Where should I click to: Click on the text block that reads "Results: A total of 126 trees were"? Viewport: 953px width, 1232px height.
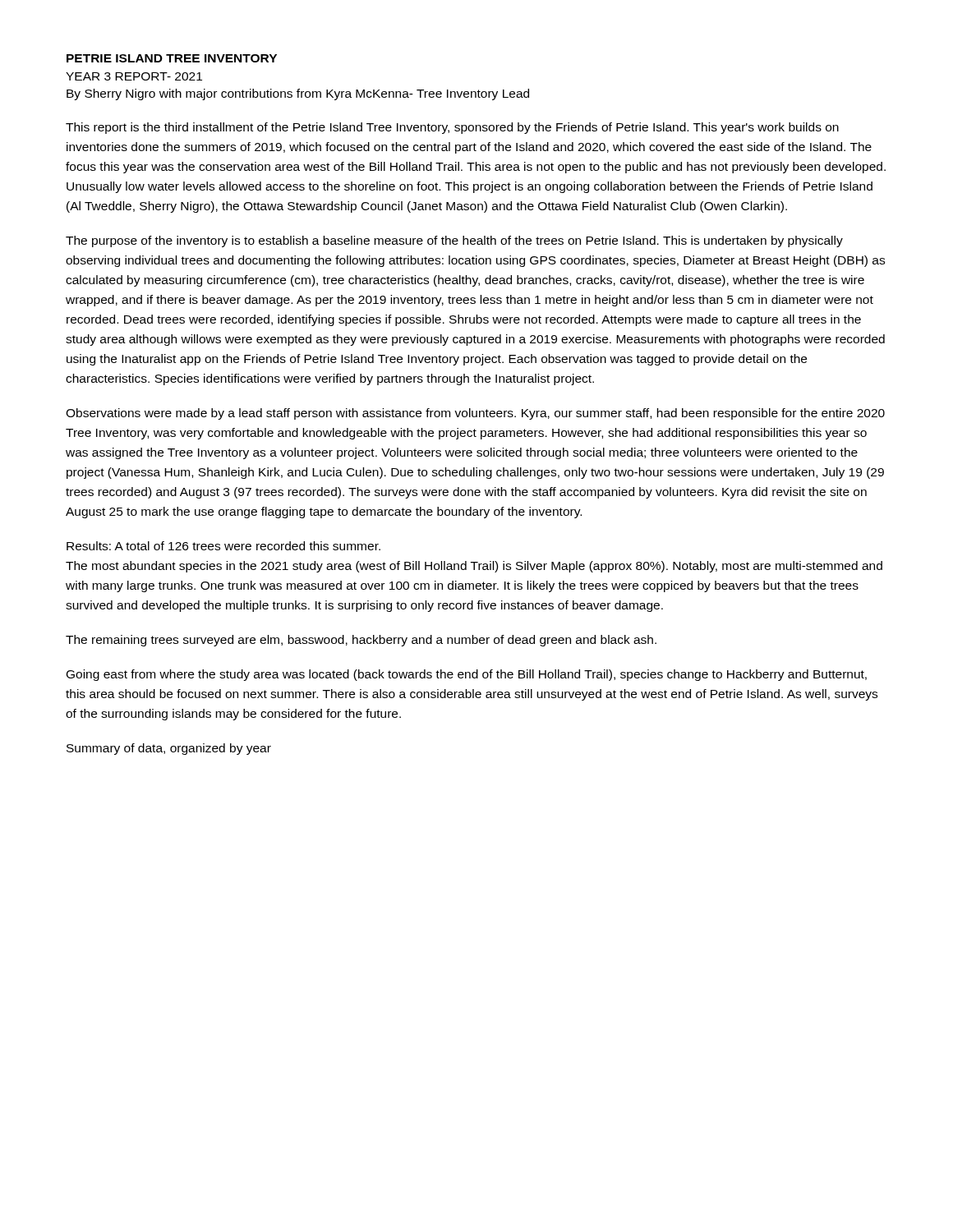coord(474,576)
